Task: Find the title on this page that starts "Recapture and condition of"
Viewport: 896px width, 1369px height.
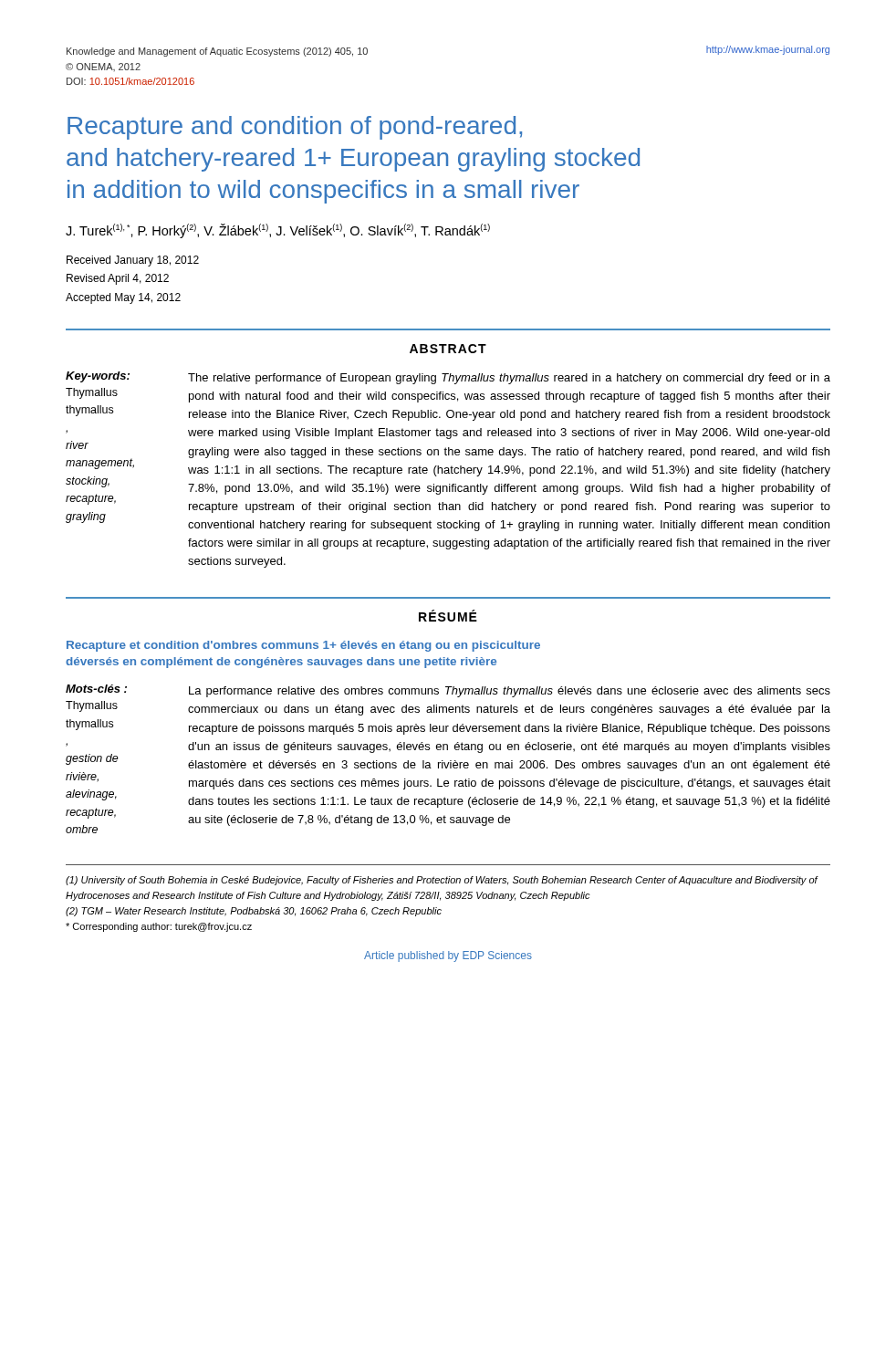Action: (448, 157)
